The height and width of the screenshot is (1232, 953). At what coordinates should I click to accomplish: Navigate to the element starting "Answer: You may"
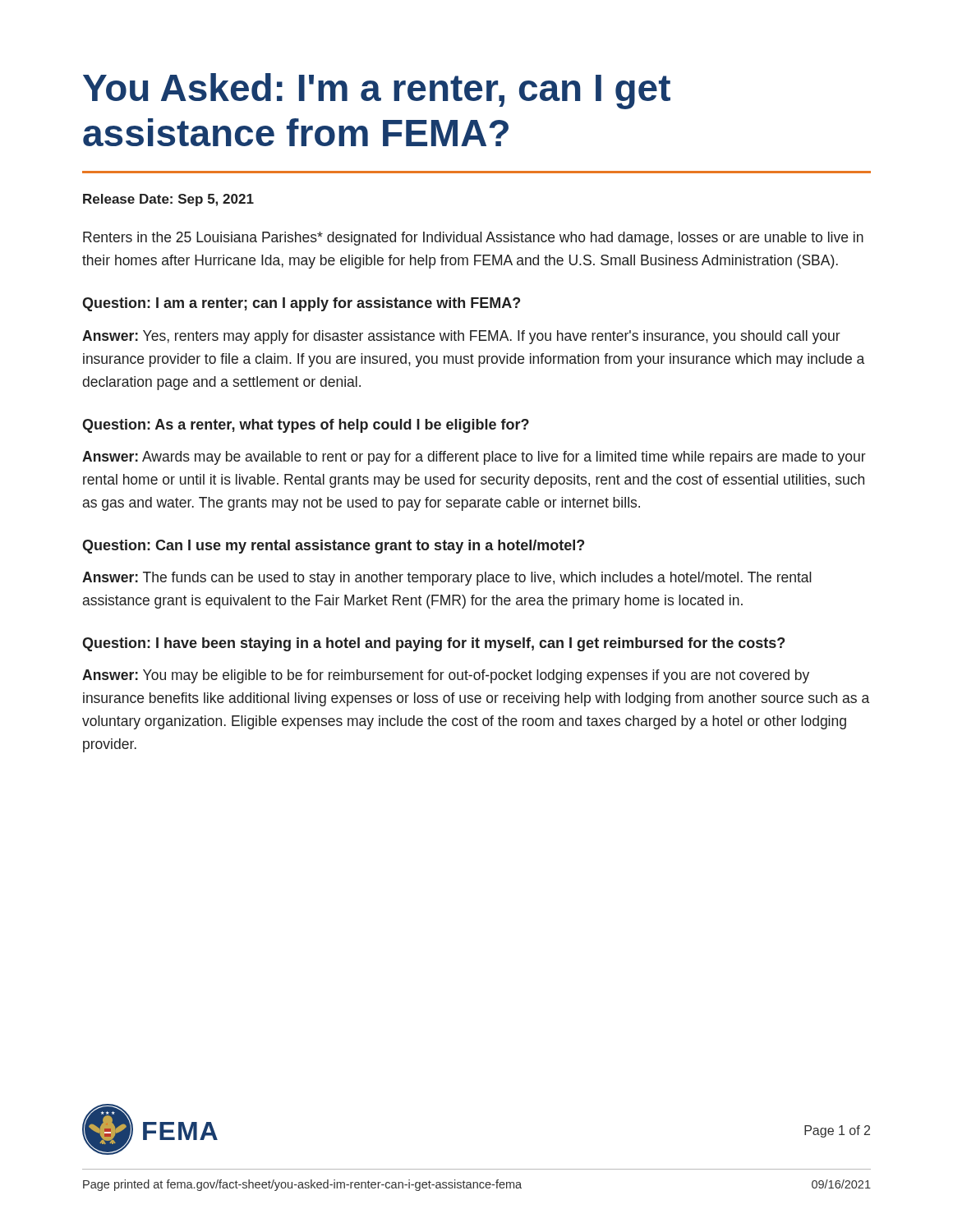click(x=476, y=710)
